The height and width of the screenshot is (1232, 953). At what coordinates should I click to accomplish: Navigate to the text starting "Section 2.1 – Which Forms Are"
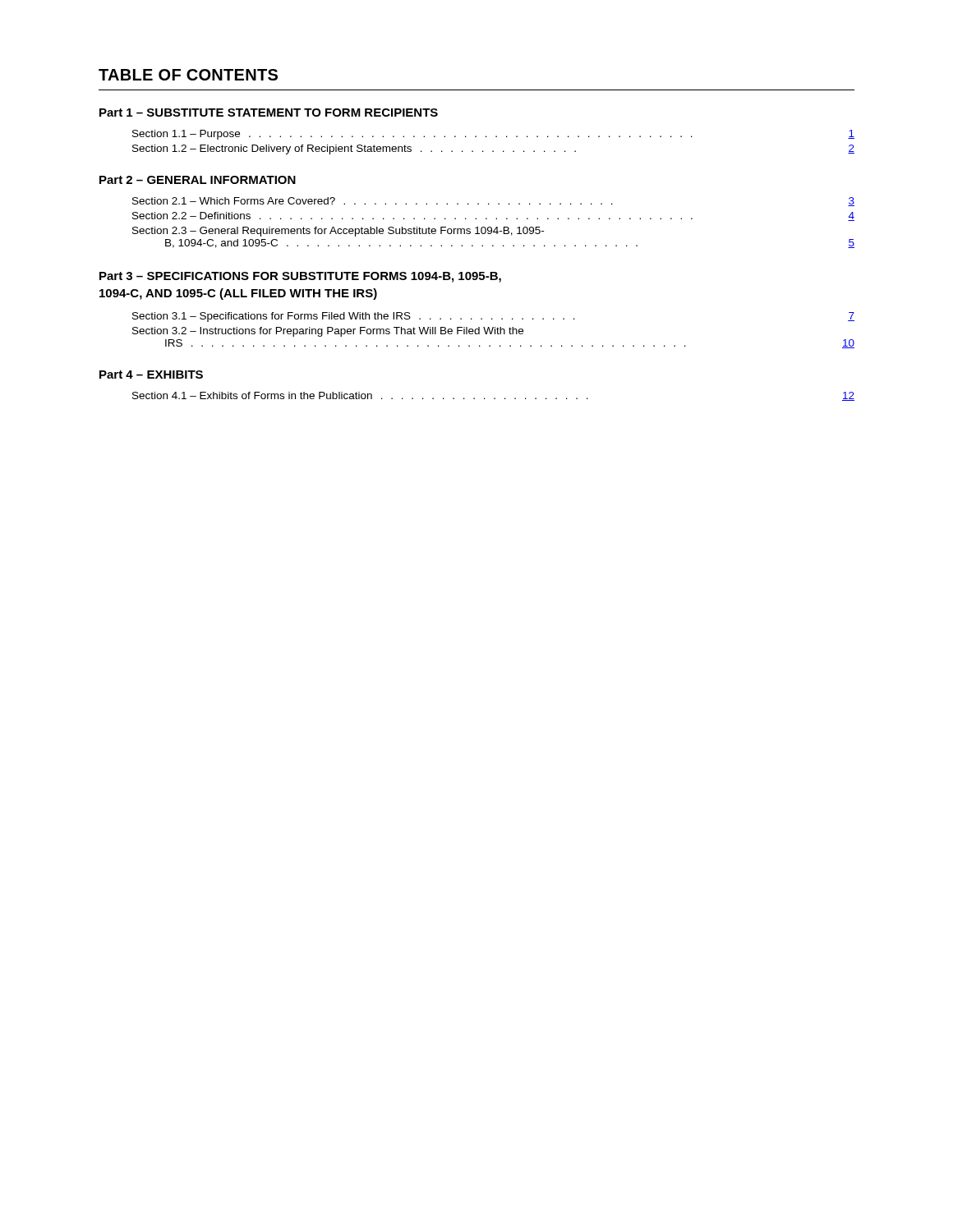point(493,201)
